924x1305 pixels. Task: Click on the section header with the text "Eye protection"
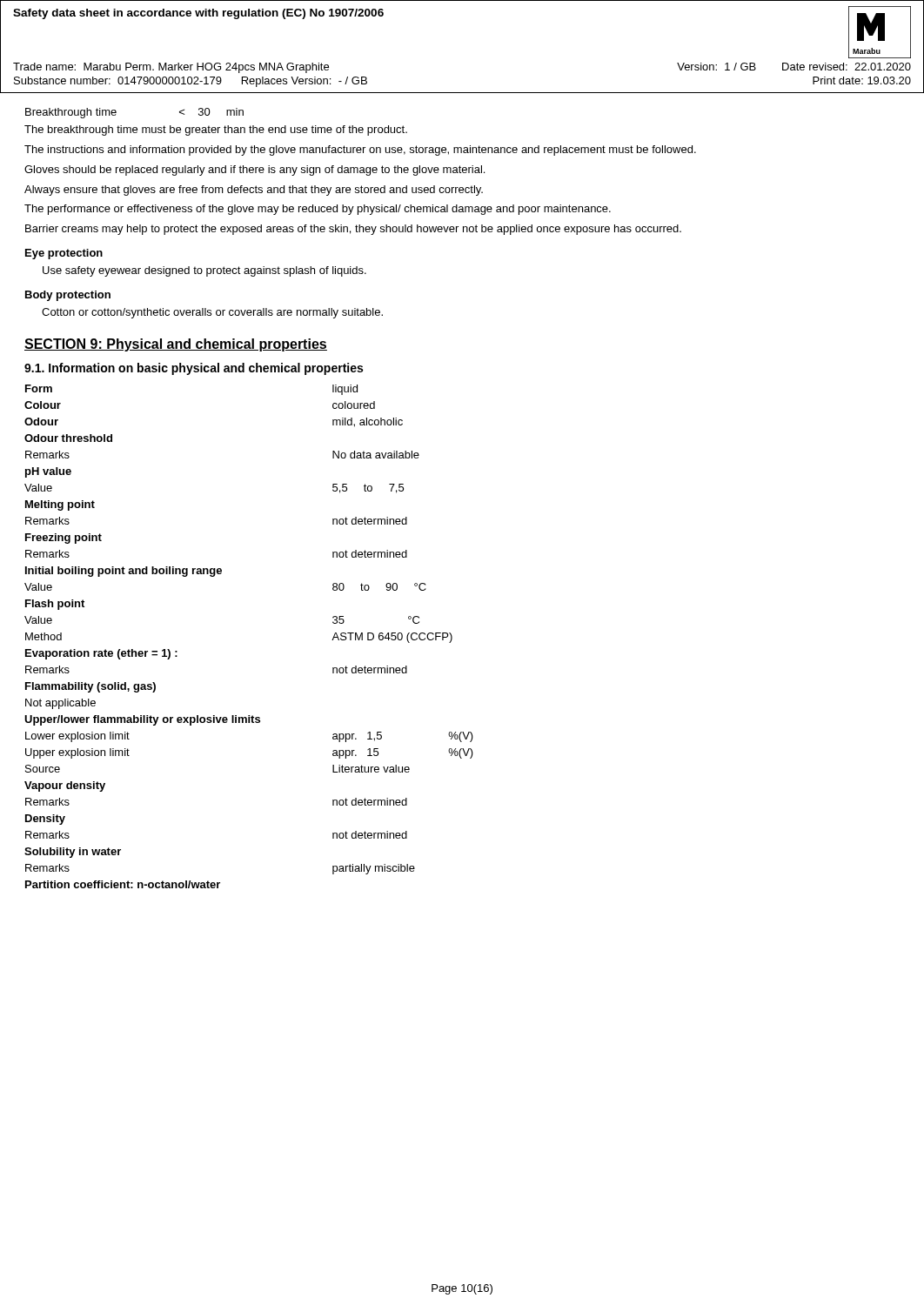(x=64, y=253)
